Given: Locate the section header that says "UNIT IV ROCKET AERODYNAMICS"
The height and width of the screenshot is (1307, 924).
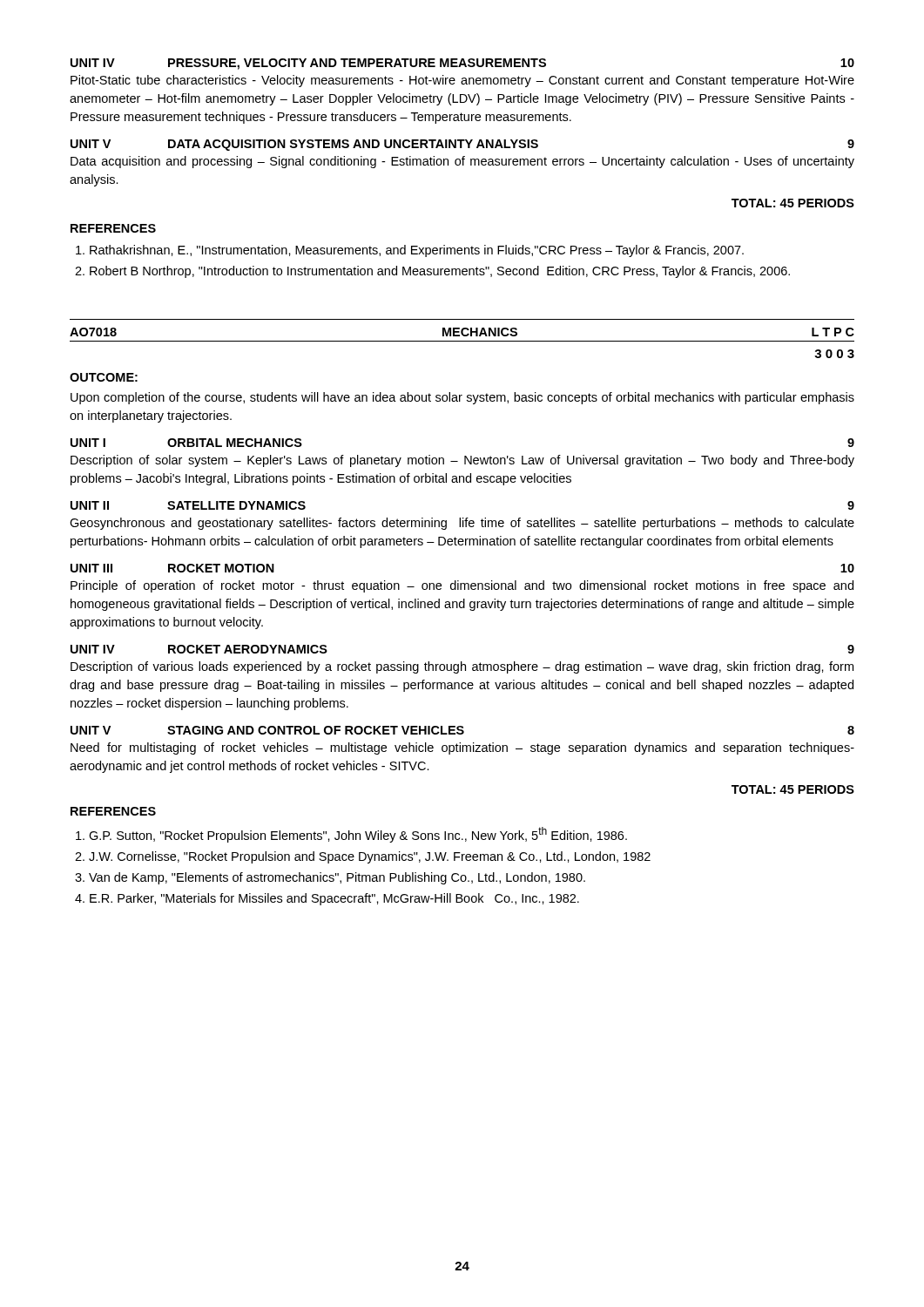Looking at the screenshot, I should pos(95,649).
